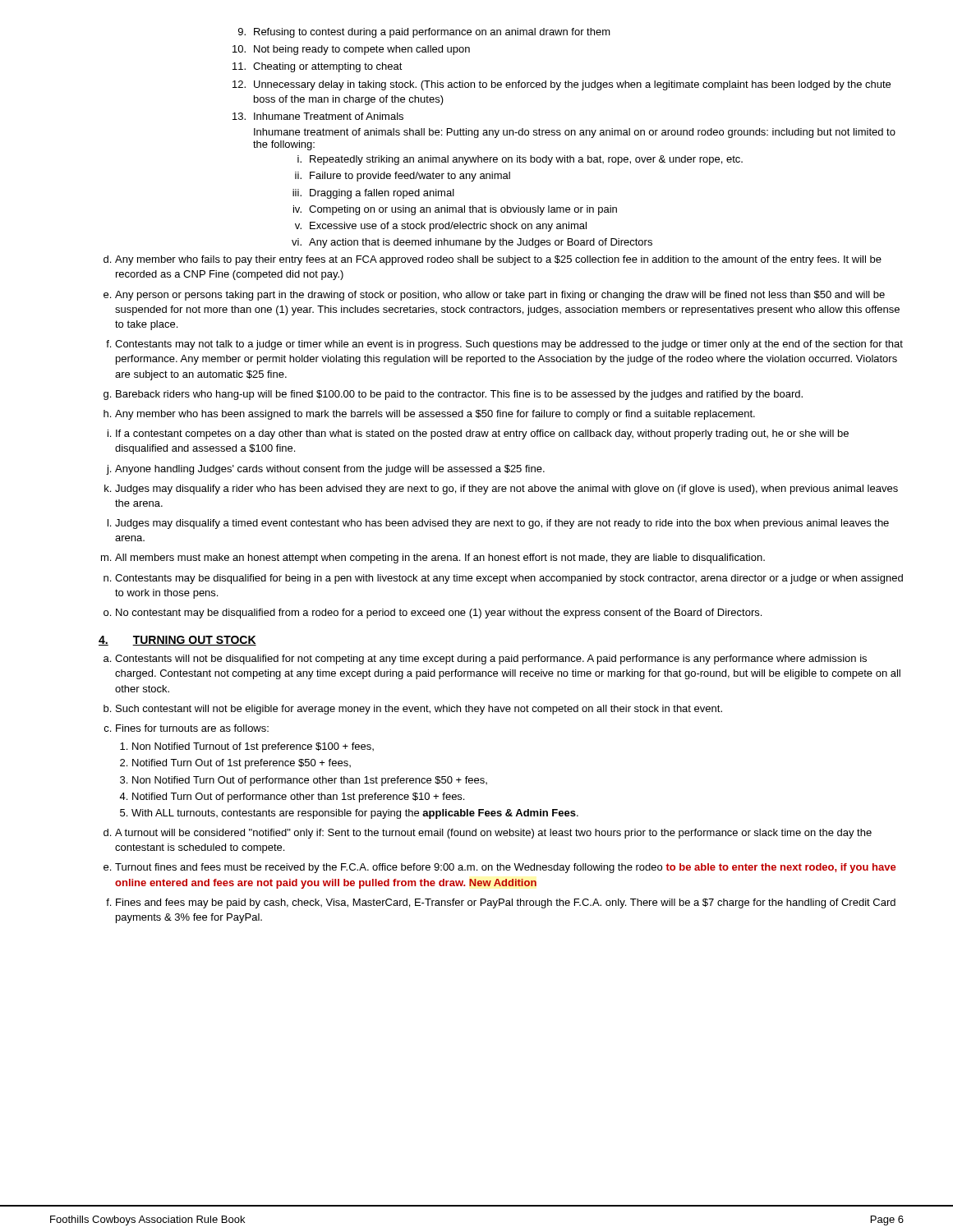Point to the element starting "Any member who has"

(x=435, y=413)
